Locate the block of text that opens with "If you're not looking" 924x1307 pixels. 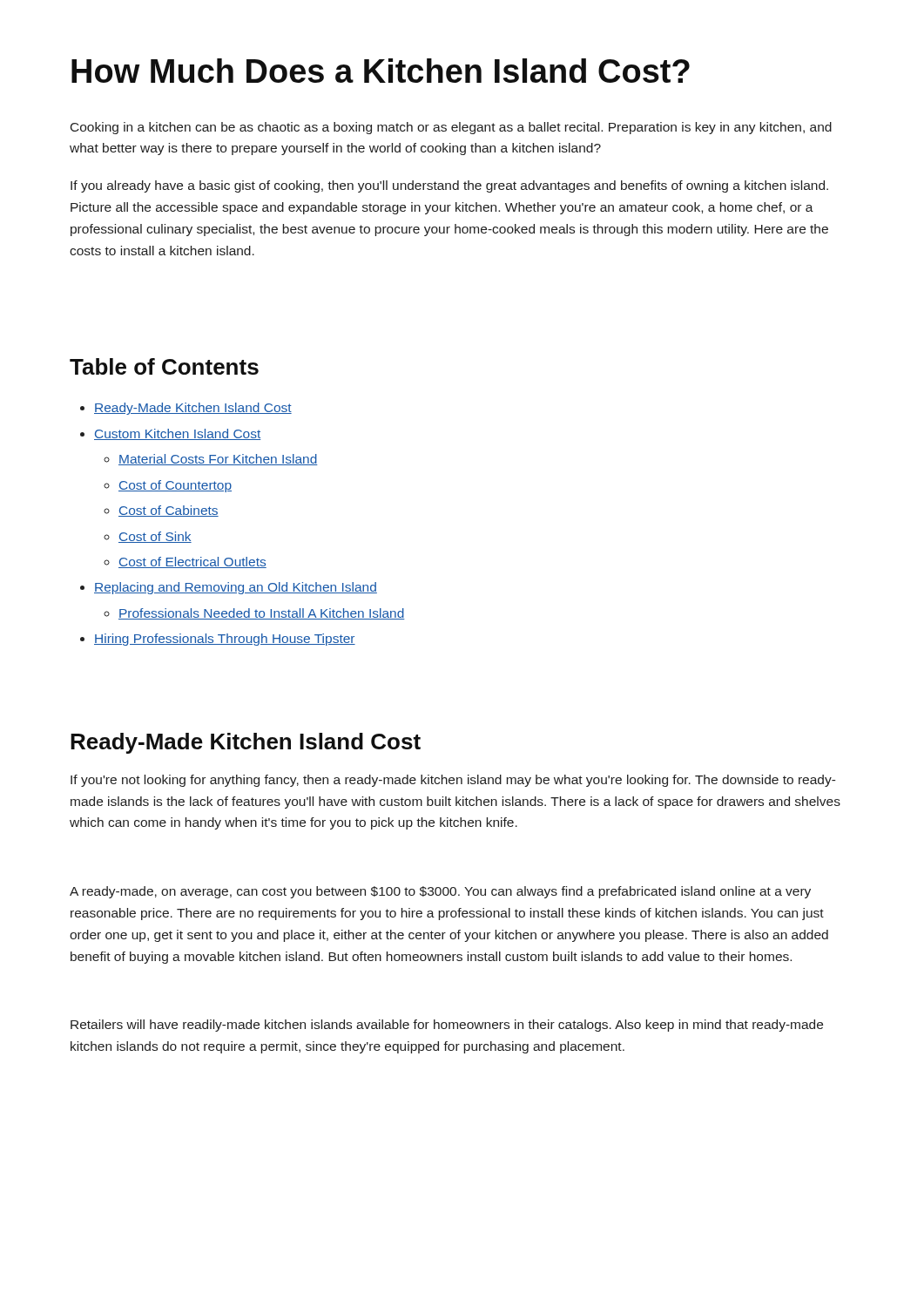tap(455, 801)
